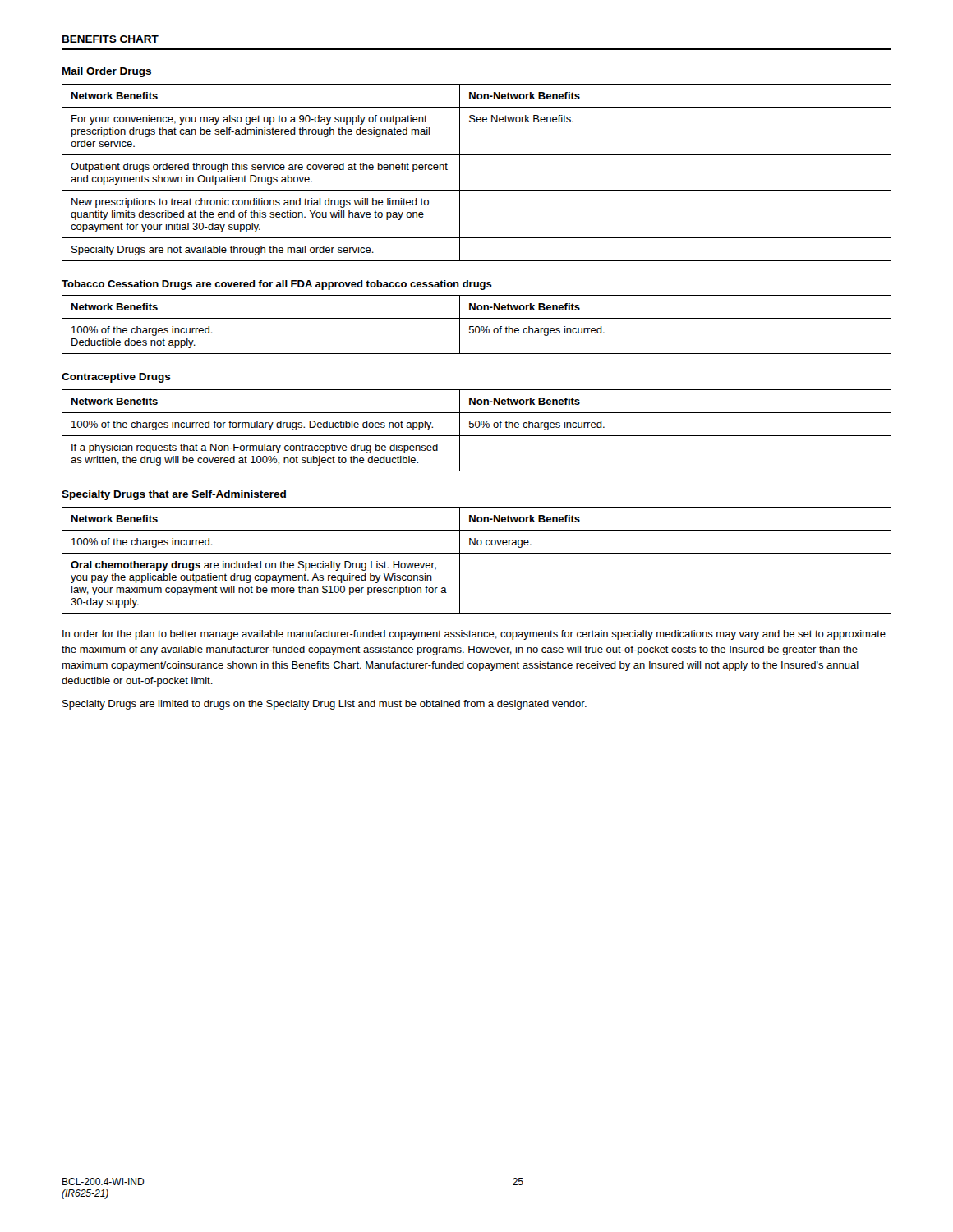
Task: Find the section header that reads "Specialty Drugs that"
Action: (x=174, y=494)
